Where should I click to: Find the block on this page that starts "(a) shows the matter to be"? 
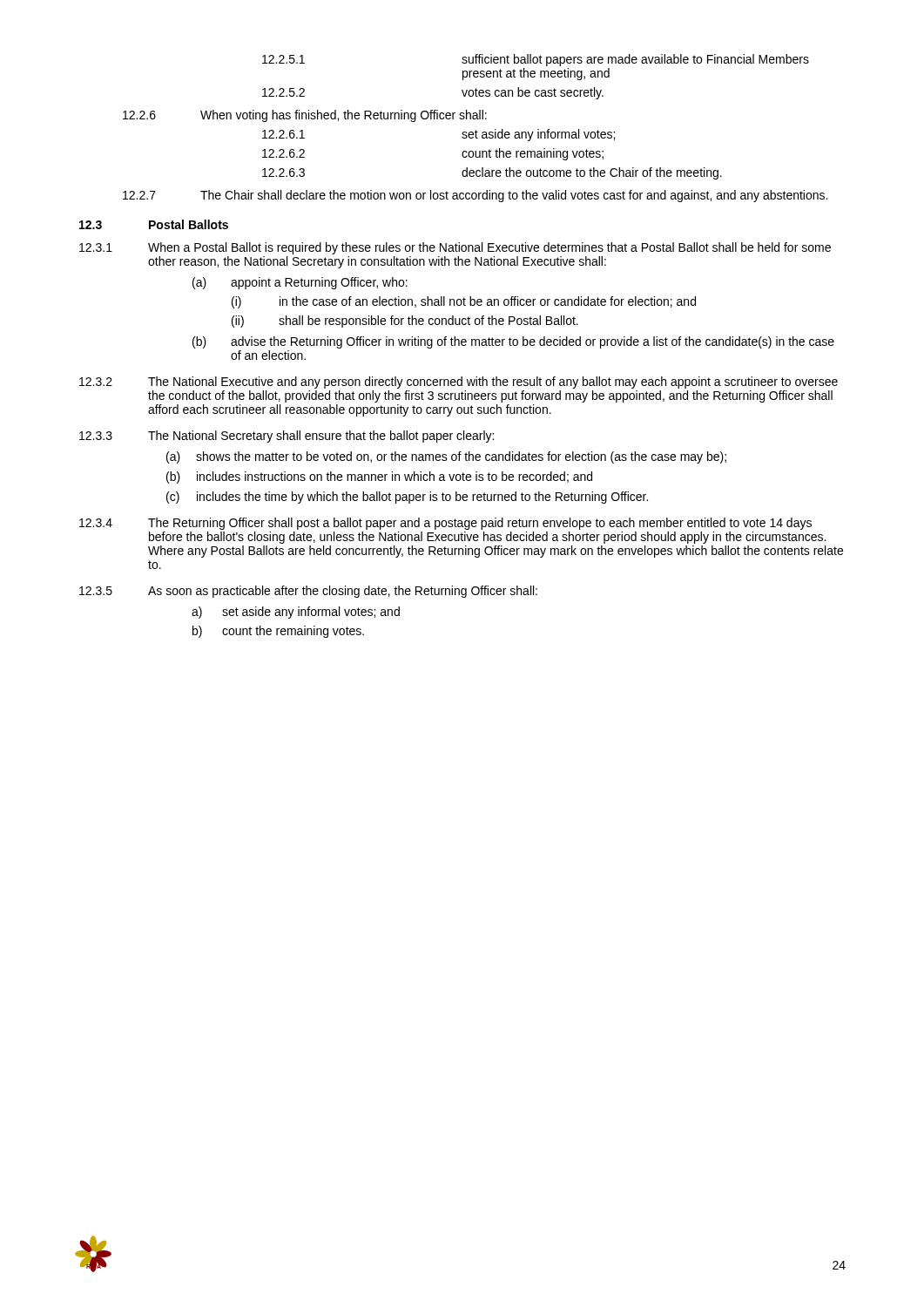(506, 457)
